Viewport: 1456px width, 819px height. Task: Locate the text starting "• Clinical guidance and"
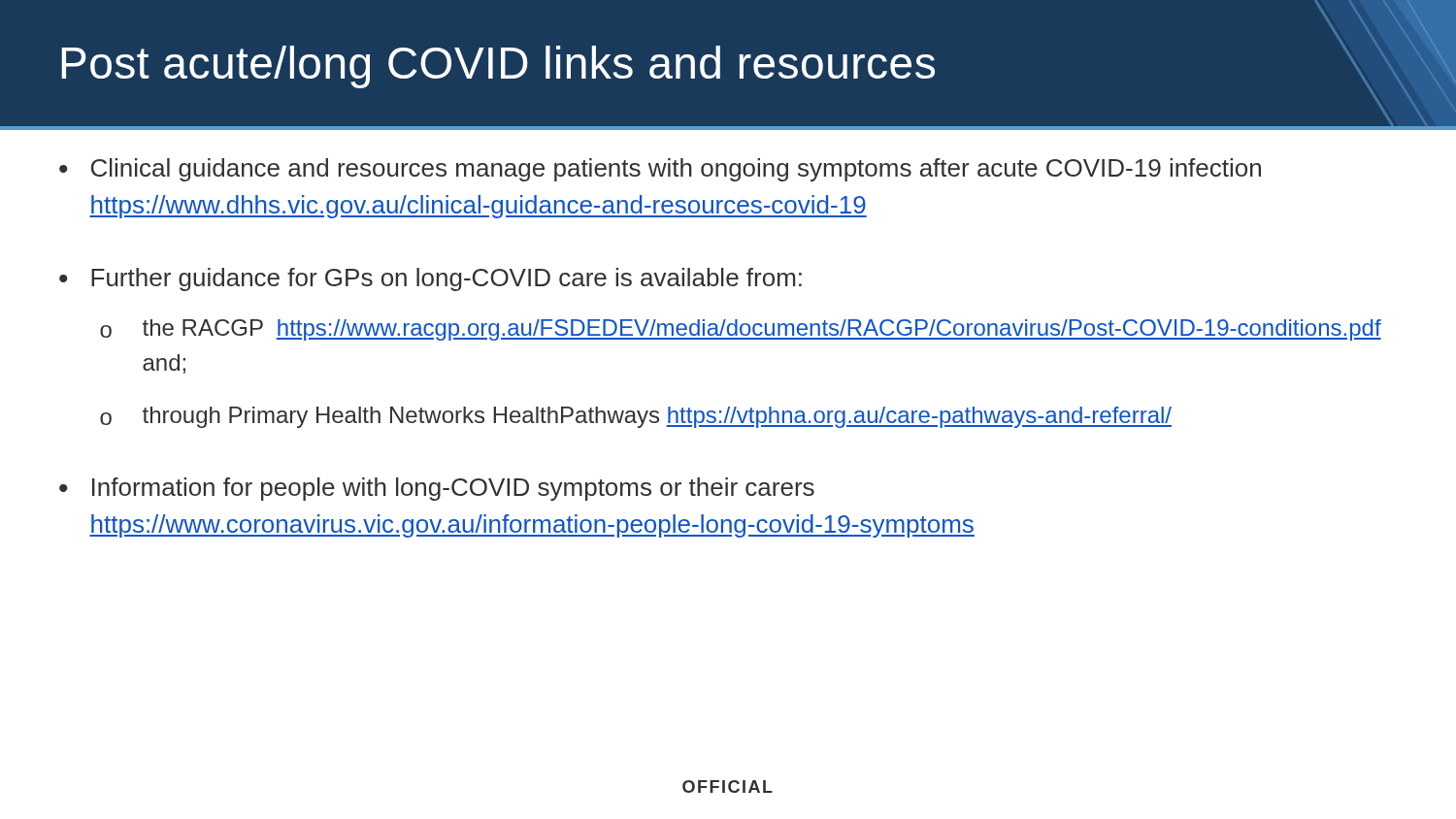point(728,187)
